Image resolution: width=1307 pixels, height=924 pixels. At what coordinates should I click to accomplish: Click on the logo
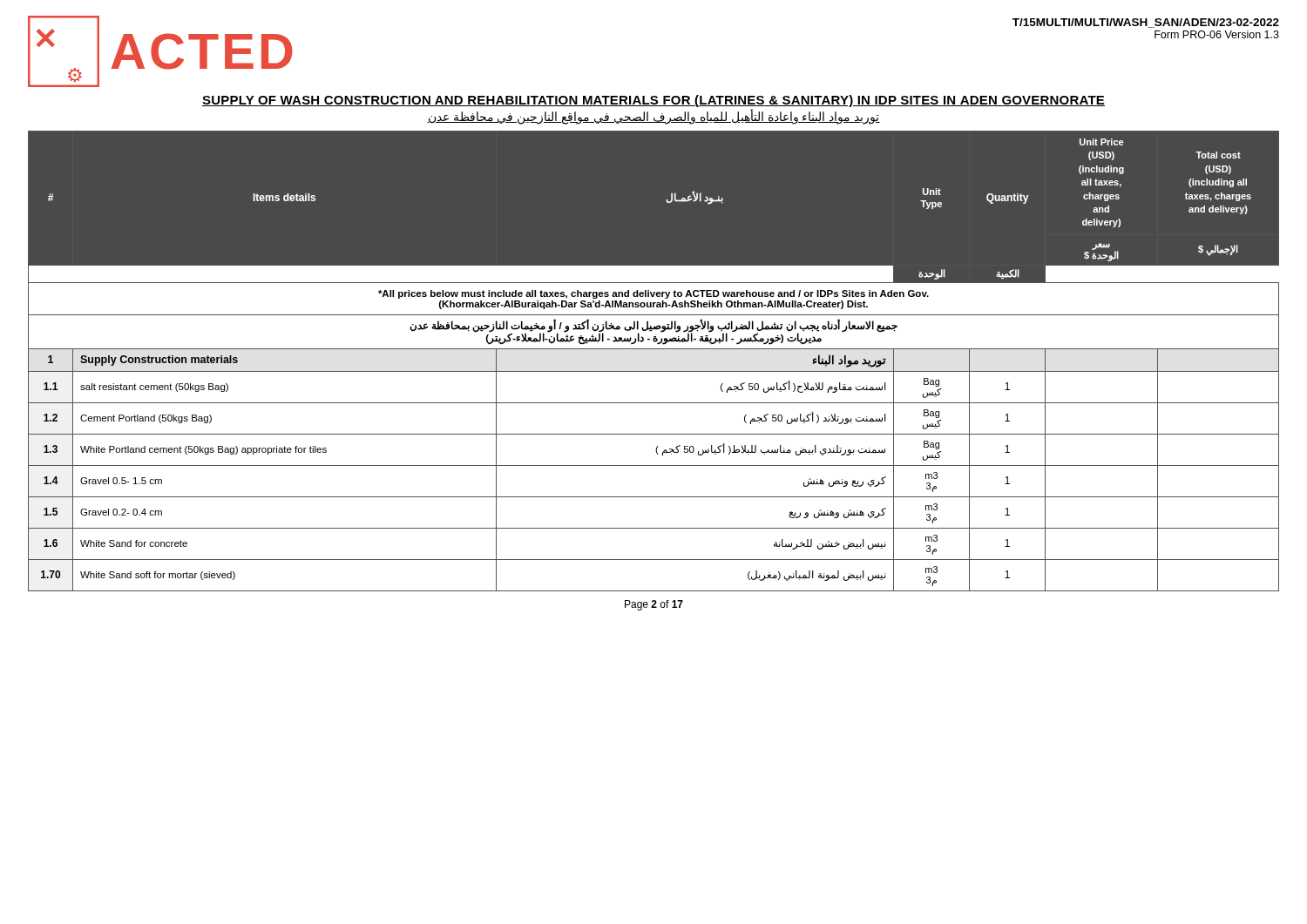(x=162, y=51)
